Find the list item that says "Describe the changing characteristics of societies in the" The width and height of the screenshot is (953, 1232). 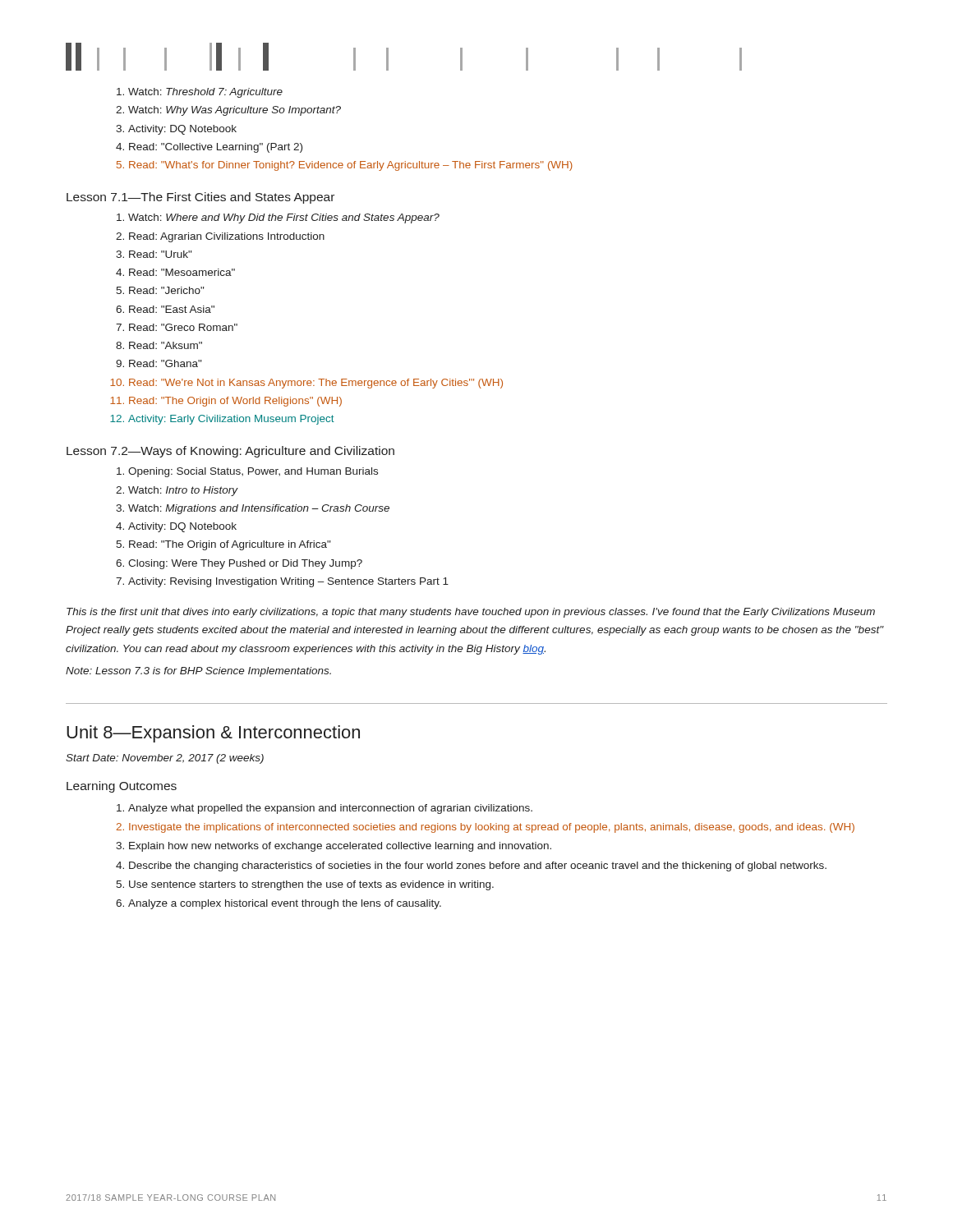point(478,865)
